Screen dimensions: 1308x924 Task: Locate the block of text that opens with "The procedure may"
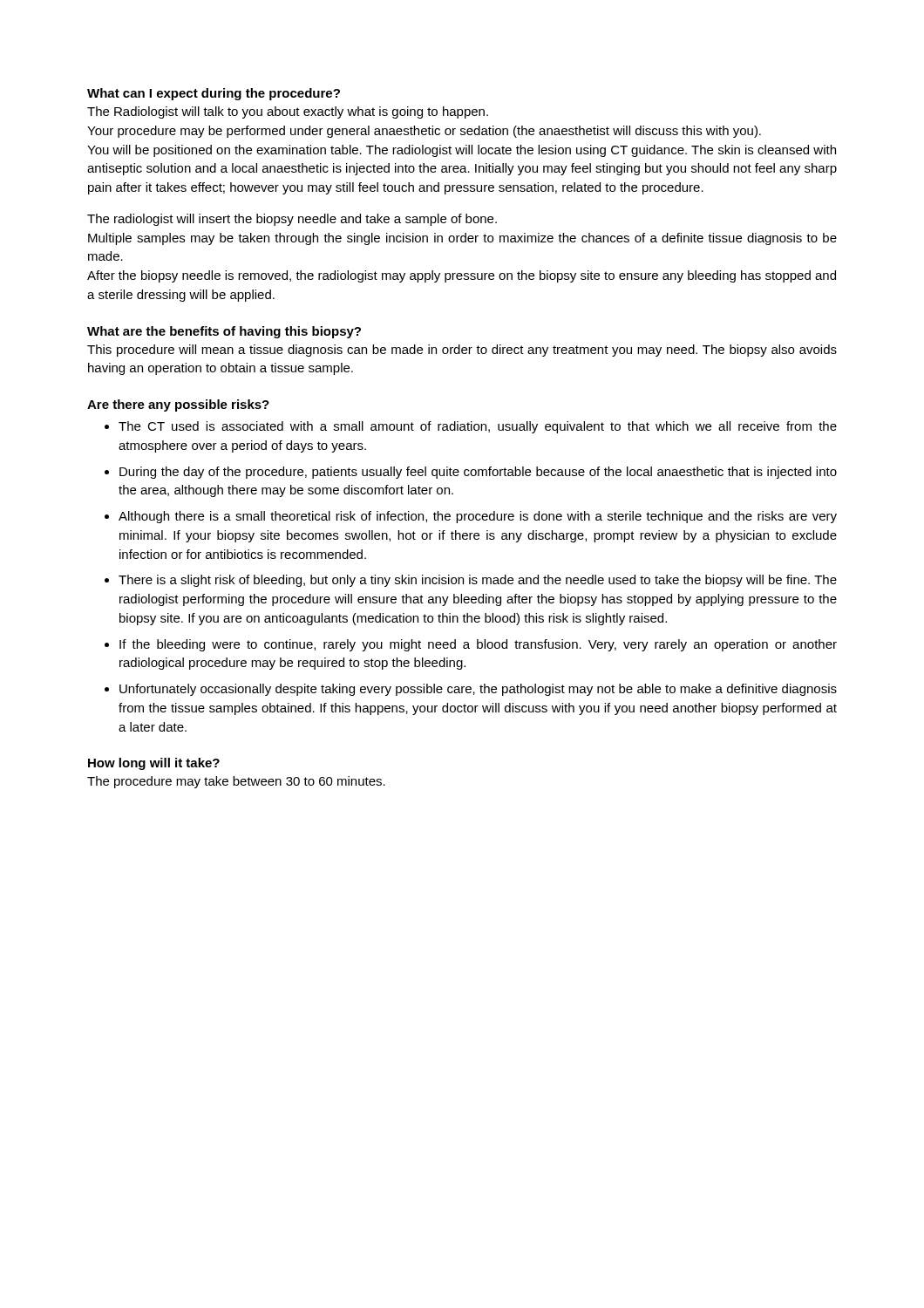tap(236, 781)
